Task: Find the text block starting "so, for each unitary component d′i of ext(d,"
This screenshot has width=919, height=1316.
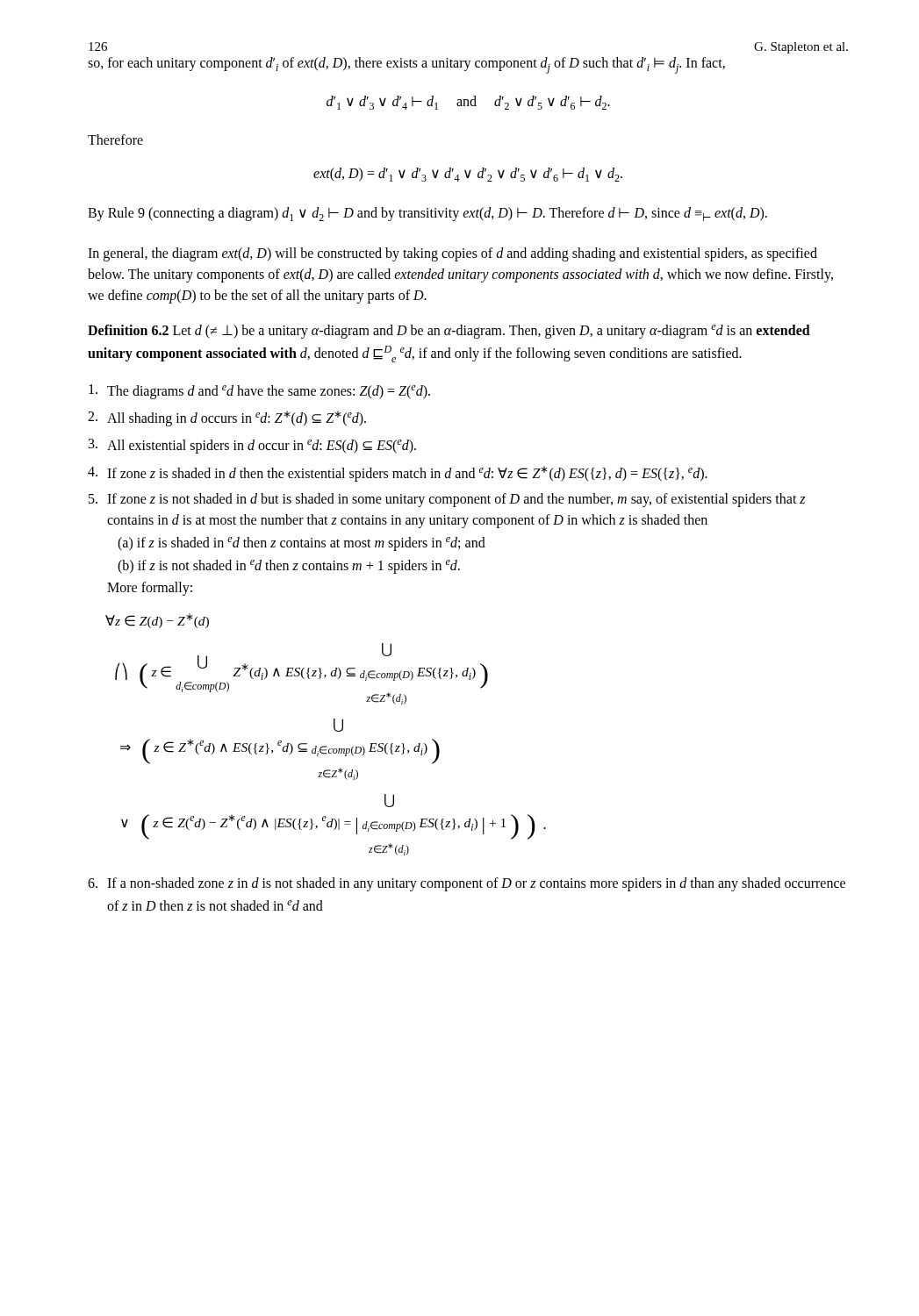Action: click(407, 65)
